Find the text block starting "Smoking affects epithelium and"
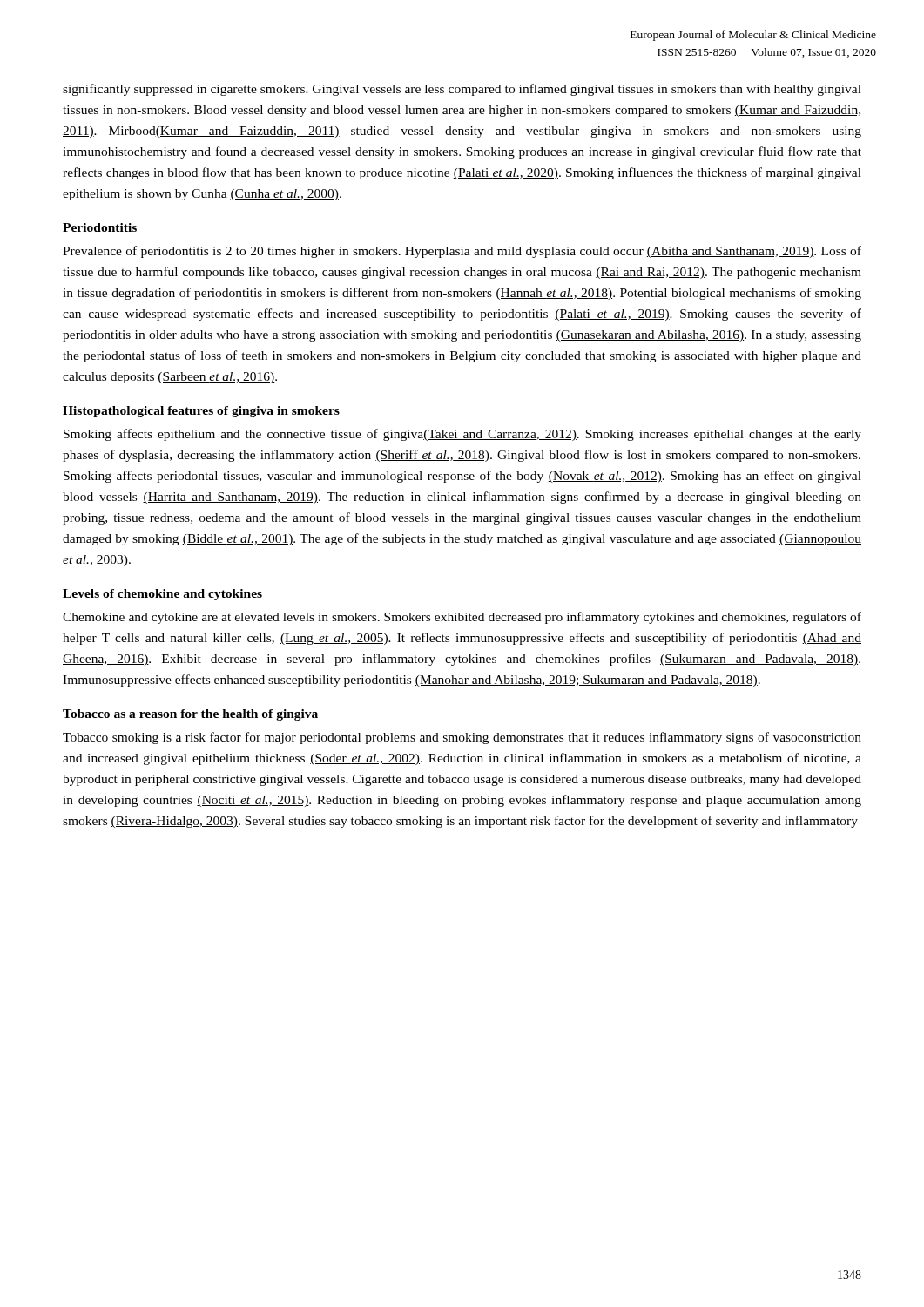The image size is (924, 1307). pyautogui.click(x=462, y=497)
